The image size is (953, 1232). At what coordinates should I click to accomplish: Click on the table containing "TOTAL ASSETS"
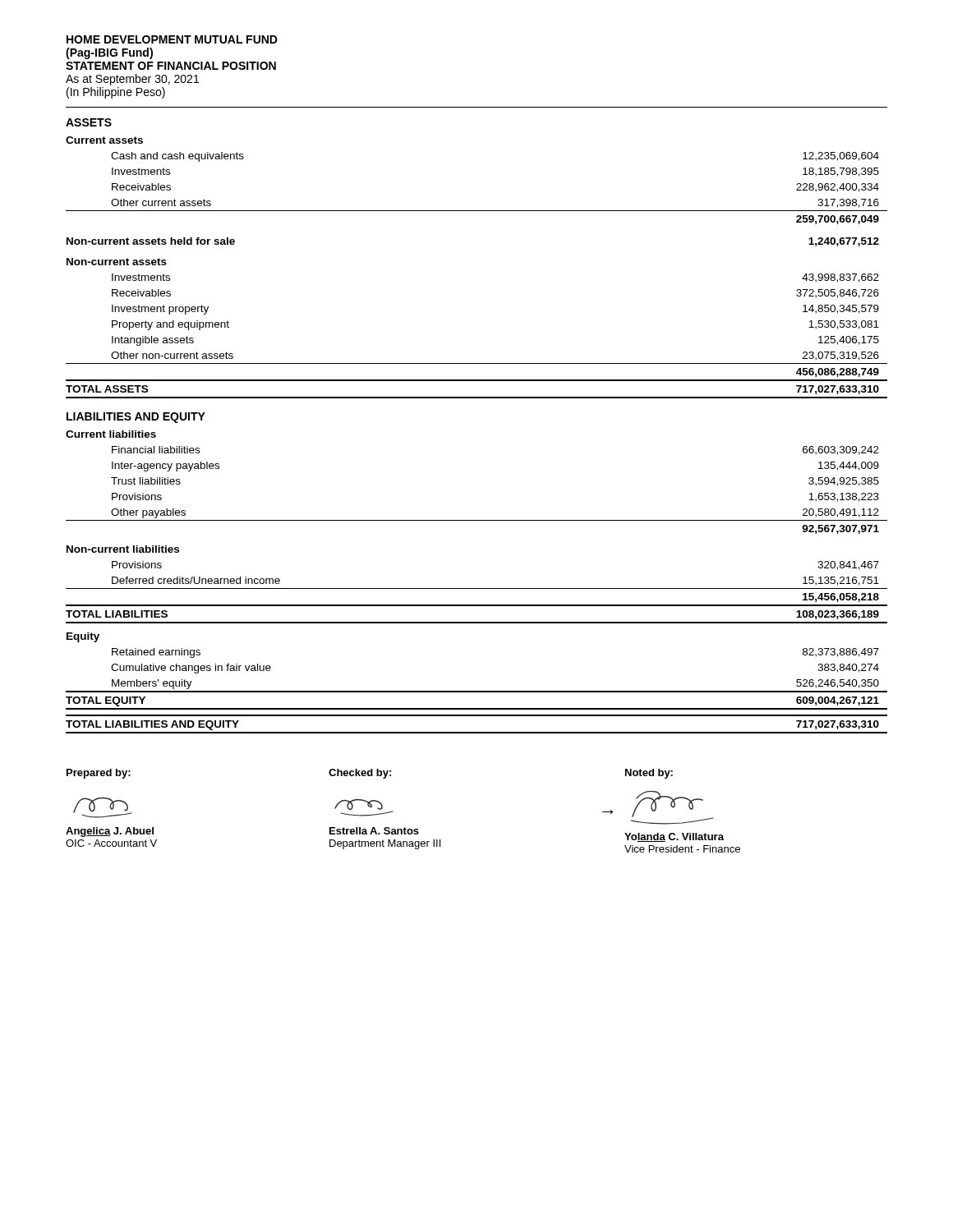point(476,389)
